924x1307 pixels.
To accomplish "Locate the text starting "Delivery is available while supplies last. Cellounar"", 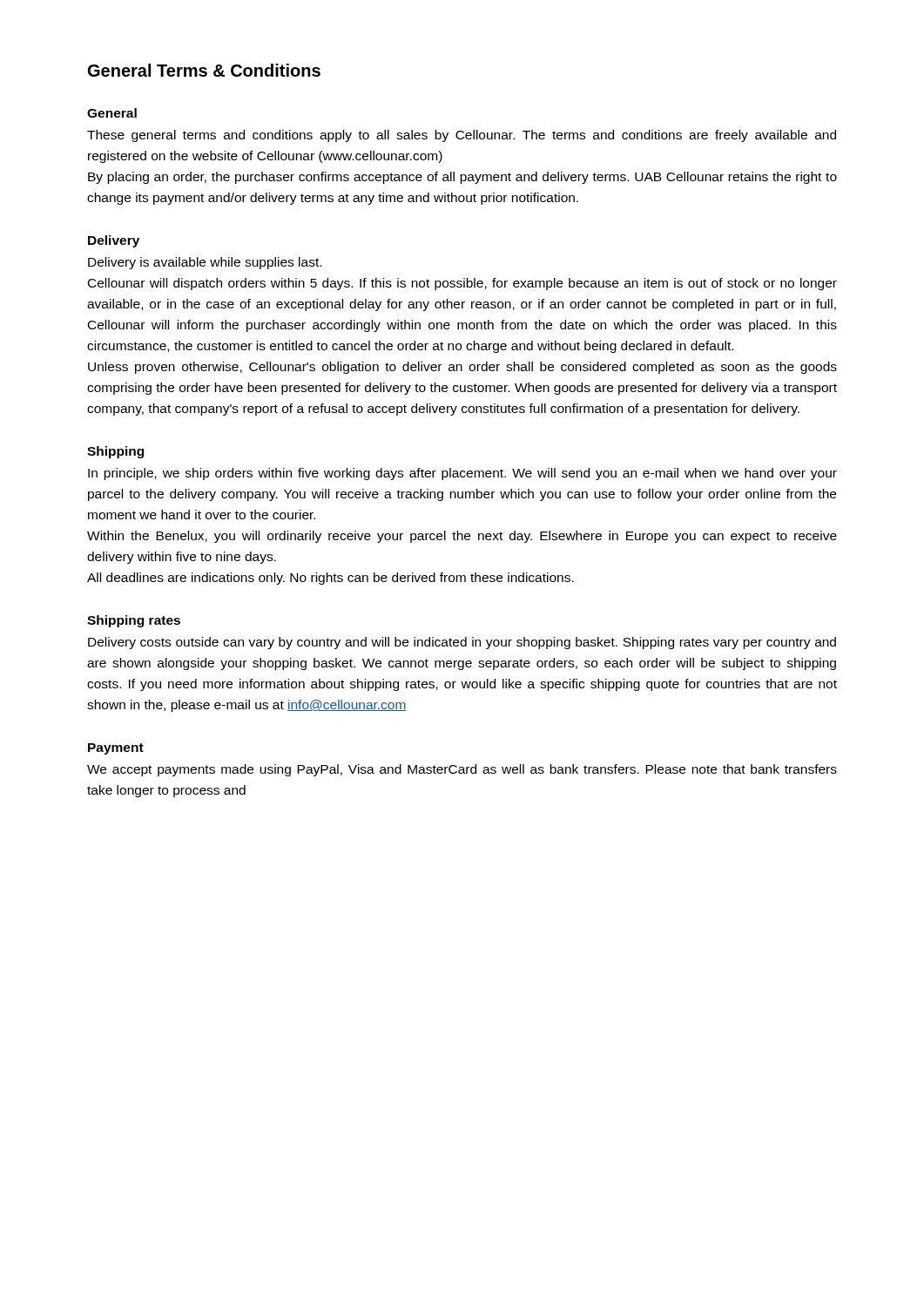I will click(462, 335).
